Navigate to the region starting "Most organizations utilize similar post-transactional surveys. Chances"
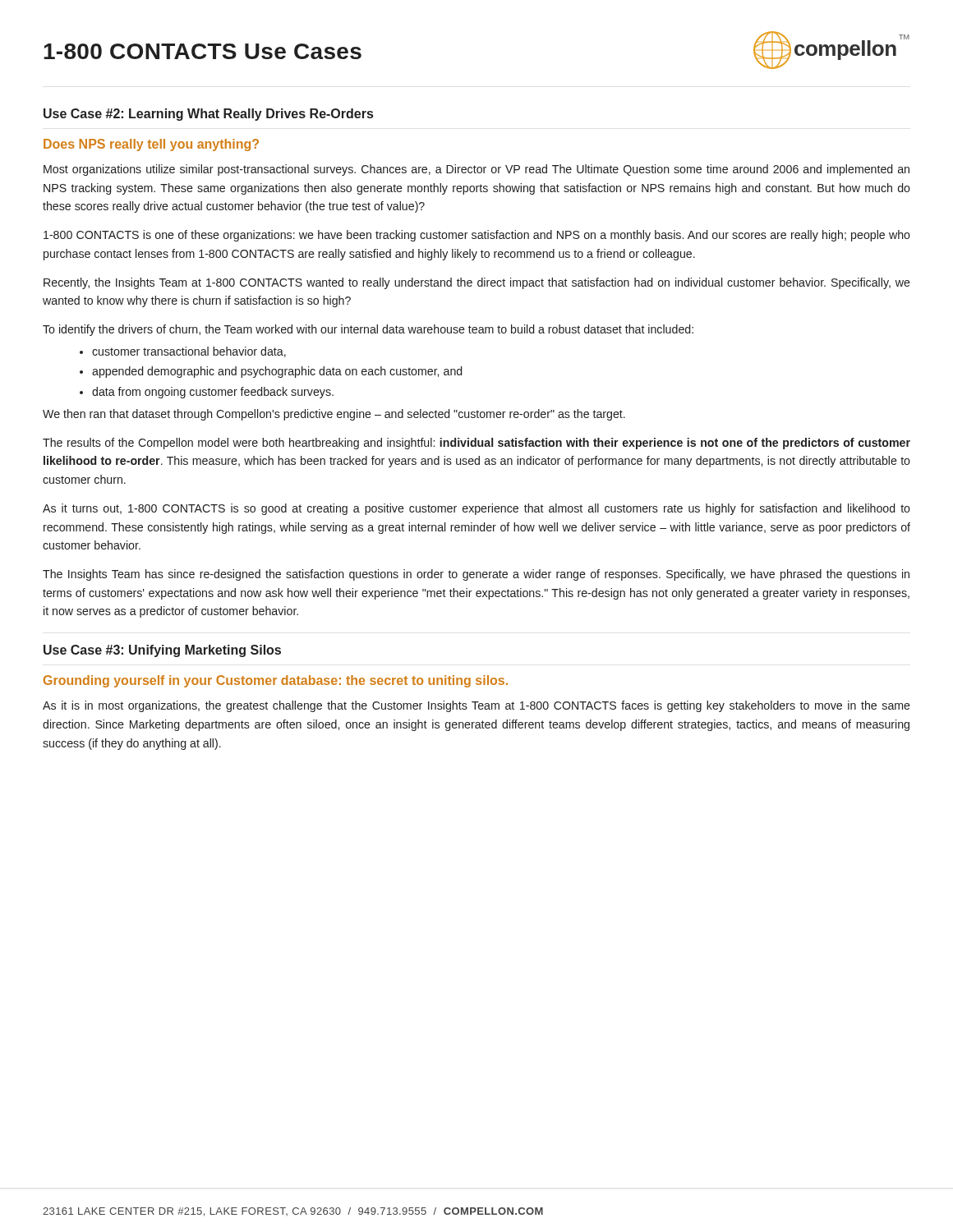The image size is (953, 1232). pyautogui.click(x=476, y=188)
